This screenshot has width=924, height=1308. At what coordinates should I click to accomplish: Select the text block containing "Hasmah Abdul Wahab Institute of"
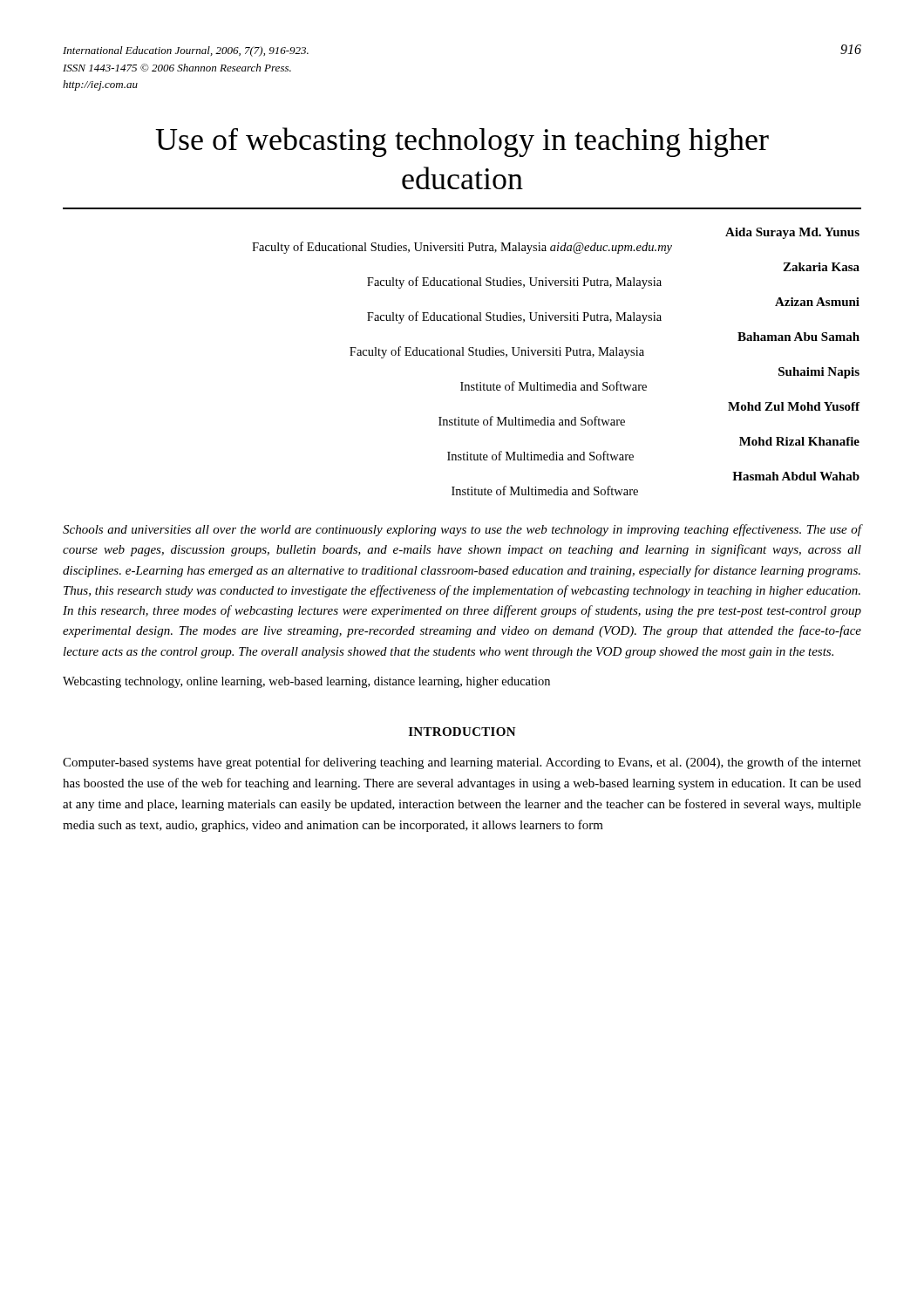(x=545, y=484)
